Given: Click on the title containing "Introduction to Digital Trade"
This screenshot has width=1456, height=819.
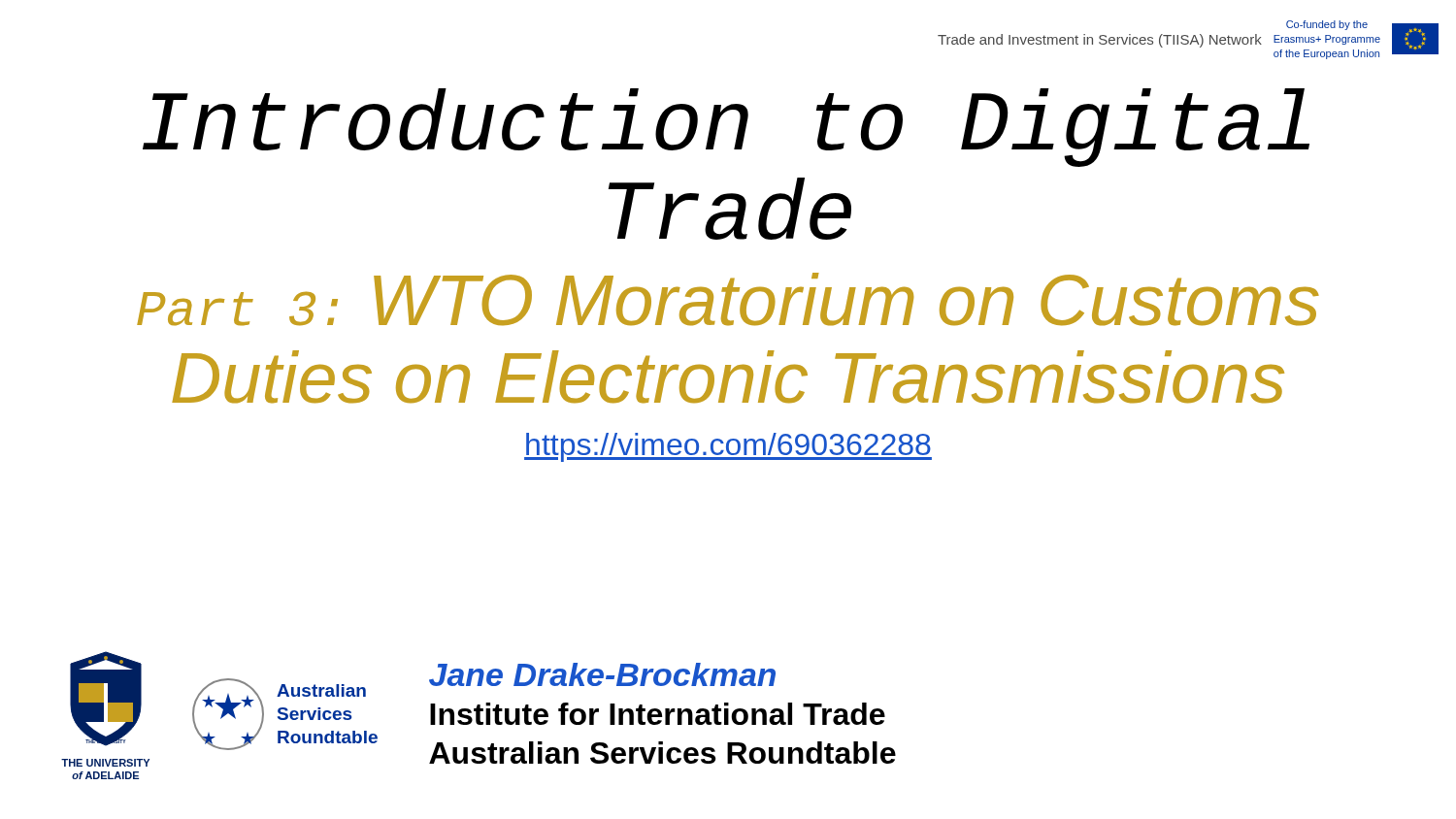Looking at the screenshot, I should 728,273.
